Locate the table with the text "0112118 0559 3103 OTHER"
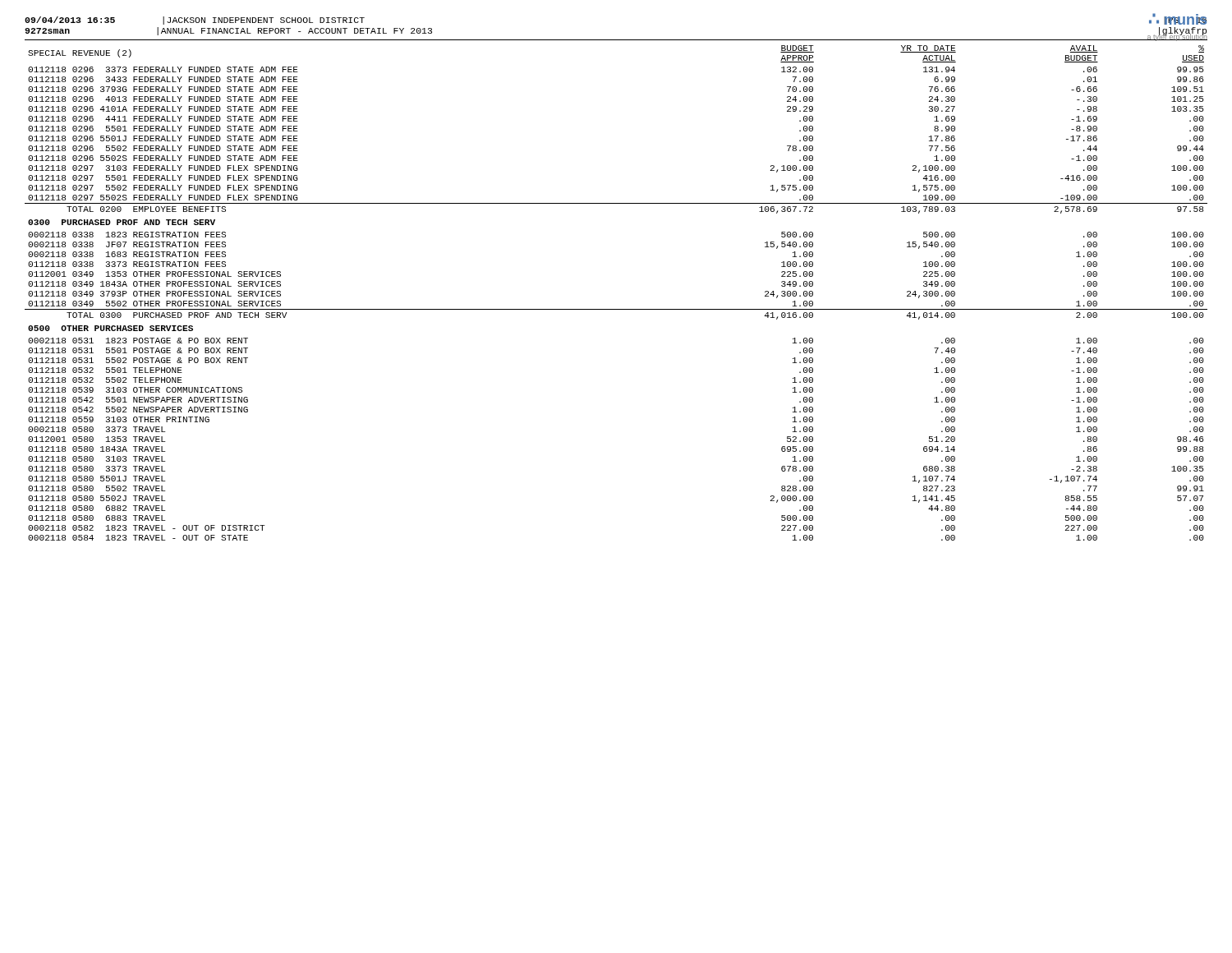Image resolution: width=1232 pixels, height=953 pixels. (x=616, y=292)
